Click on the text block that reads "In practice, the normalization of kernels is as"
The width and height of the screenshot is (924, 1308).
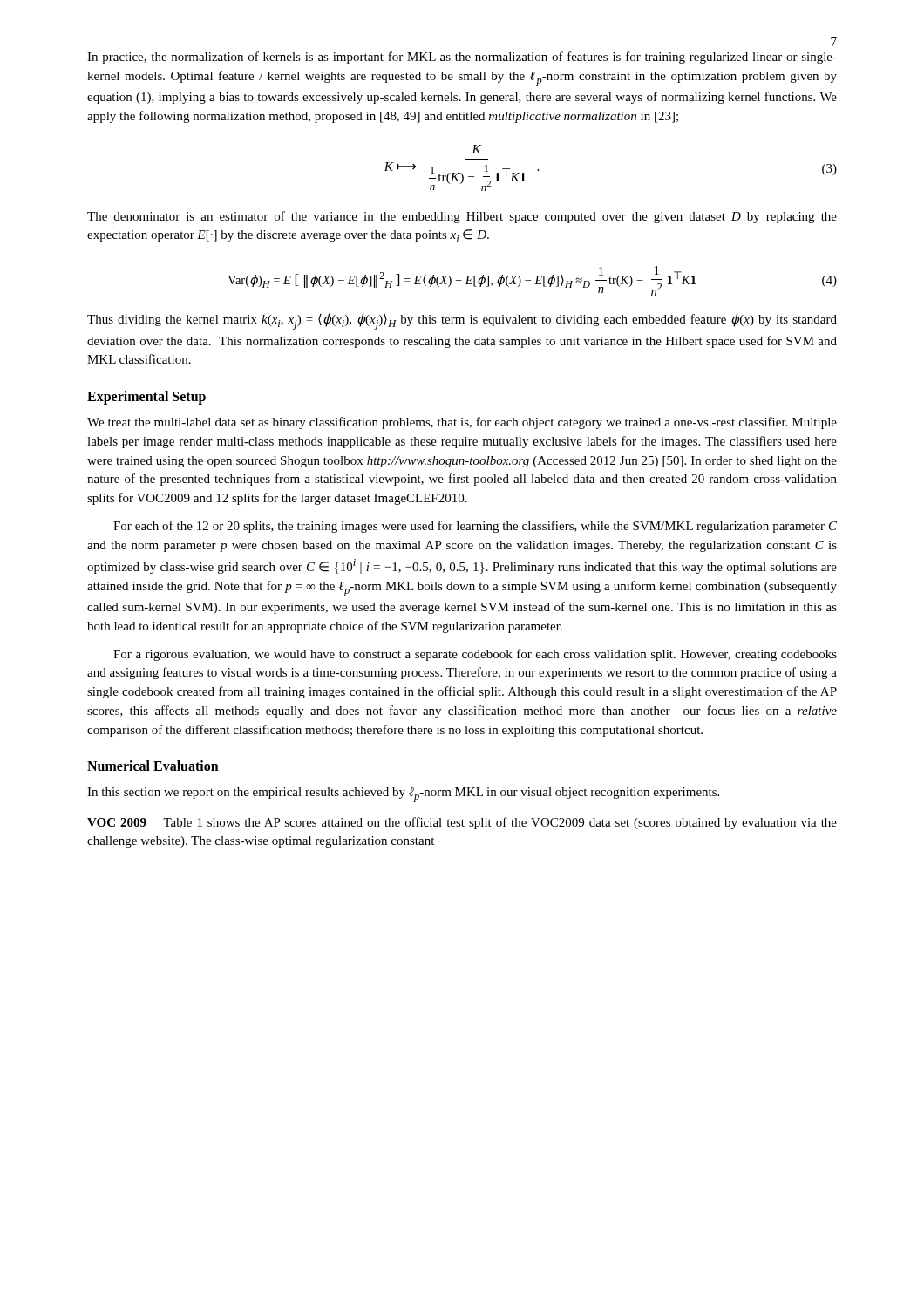(462, 87)
